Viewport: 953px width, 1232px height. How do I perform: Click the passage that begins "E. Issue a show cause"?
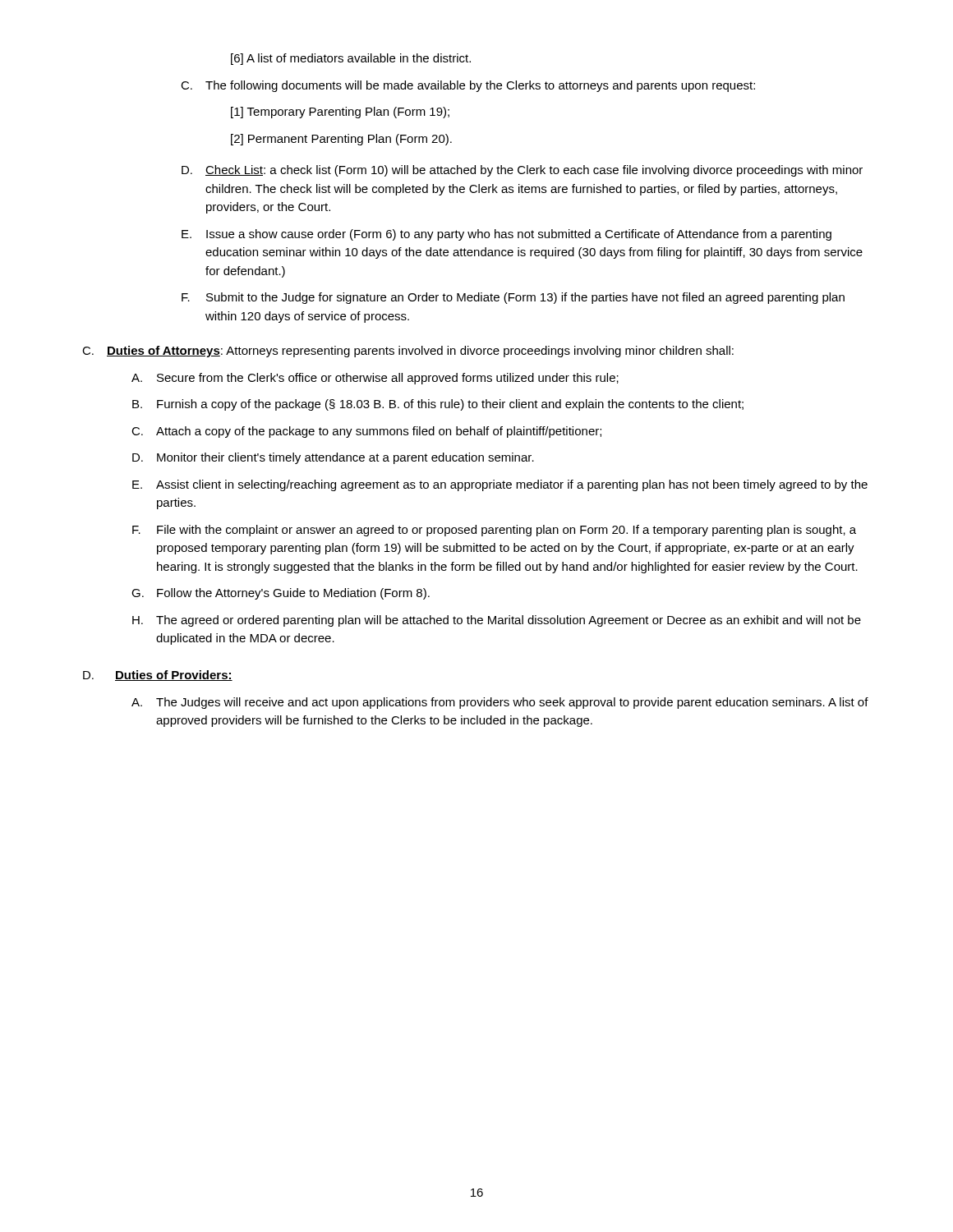pos(526,252)
